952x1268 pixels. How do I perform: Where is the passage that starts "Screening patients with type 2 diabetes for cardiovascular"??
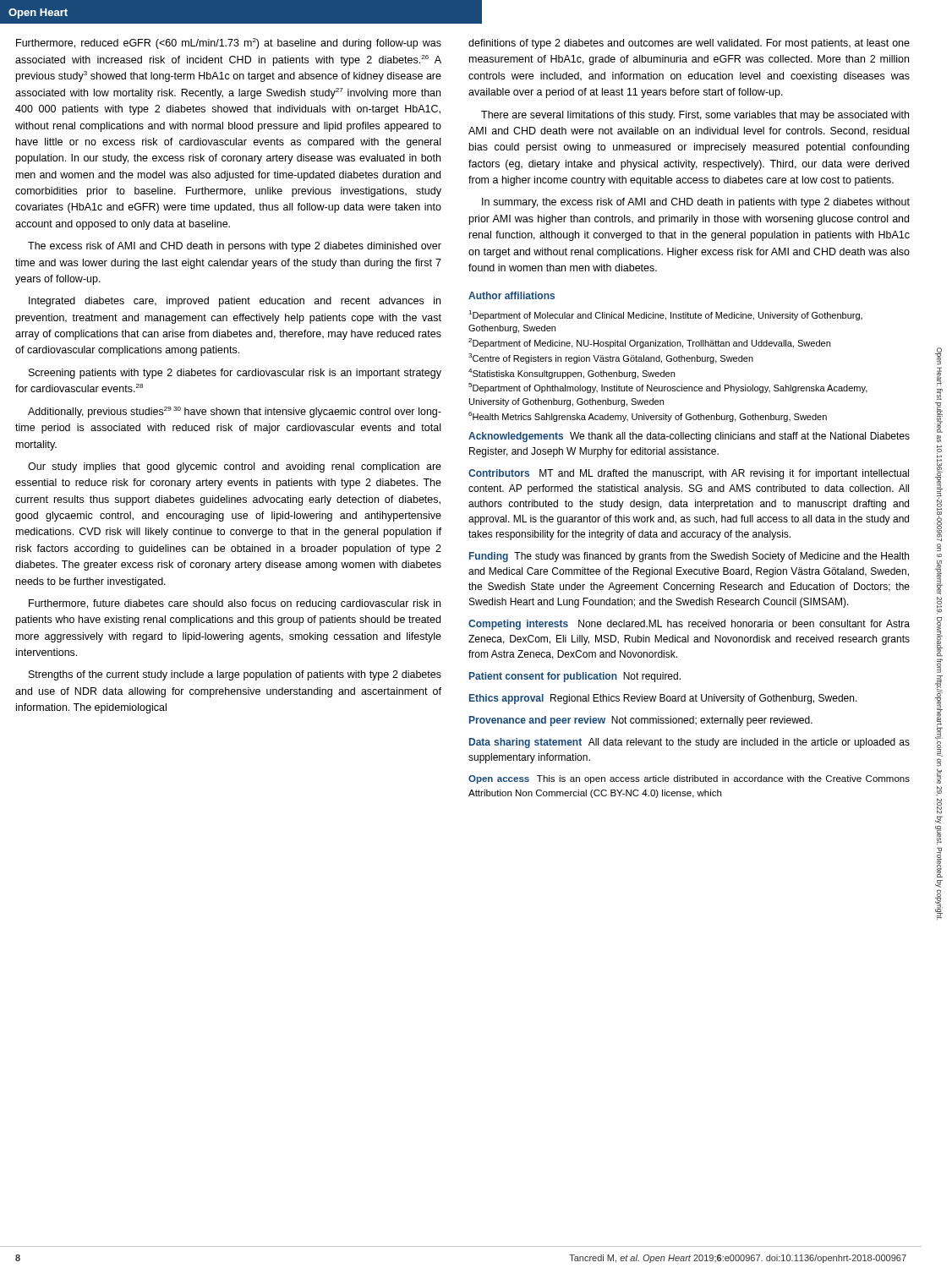[228, 381]
